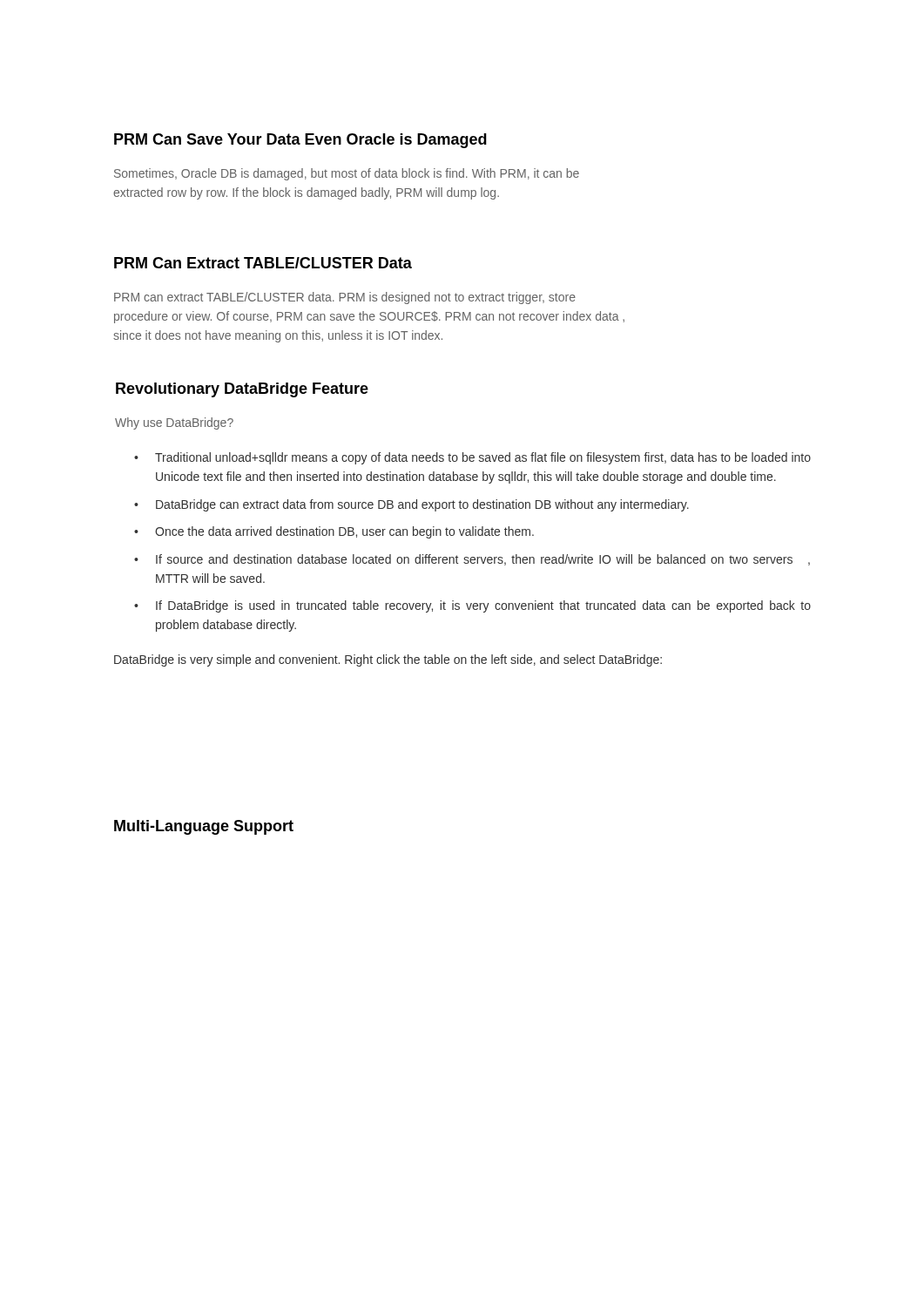Click on the list item with the text "• If source"
This screenshot has width=924, height=1307.
tap(471, 569)
